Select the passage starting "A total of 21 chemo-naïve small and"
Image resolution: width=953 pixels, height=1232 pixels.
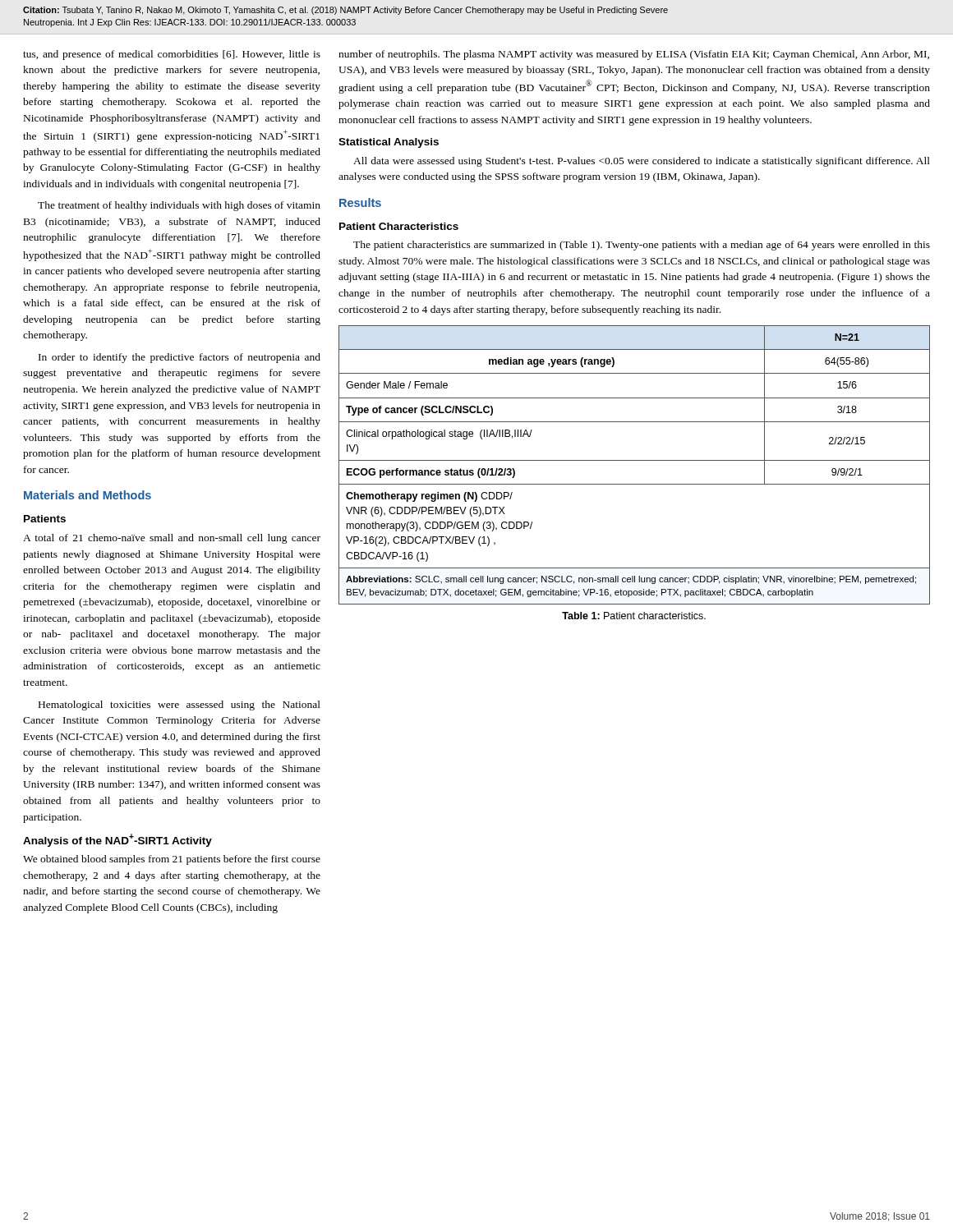(172, 610)
